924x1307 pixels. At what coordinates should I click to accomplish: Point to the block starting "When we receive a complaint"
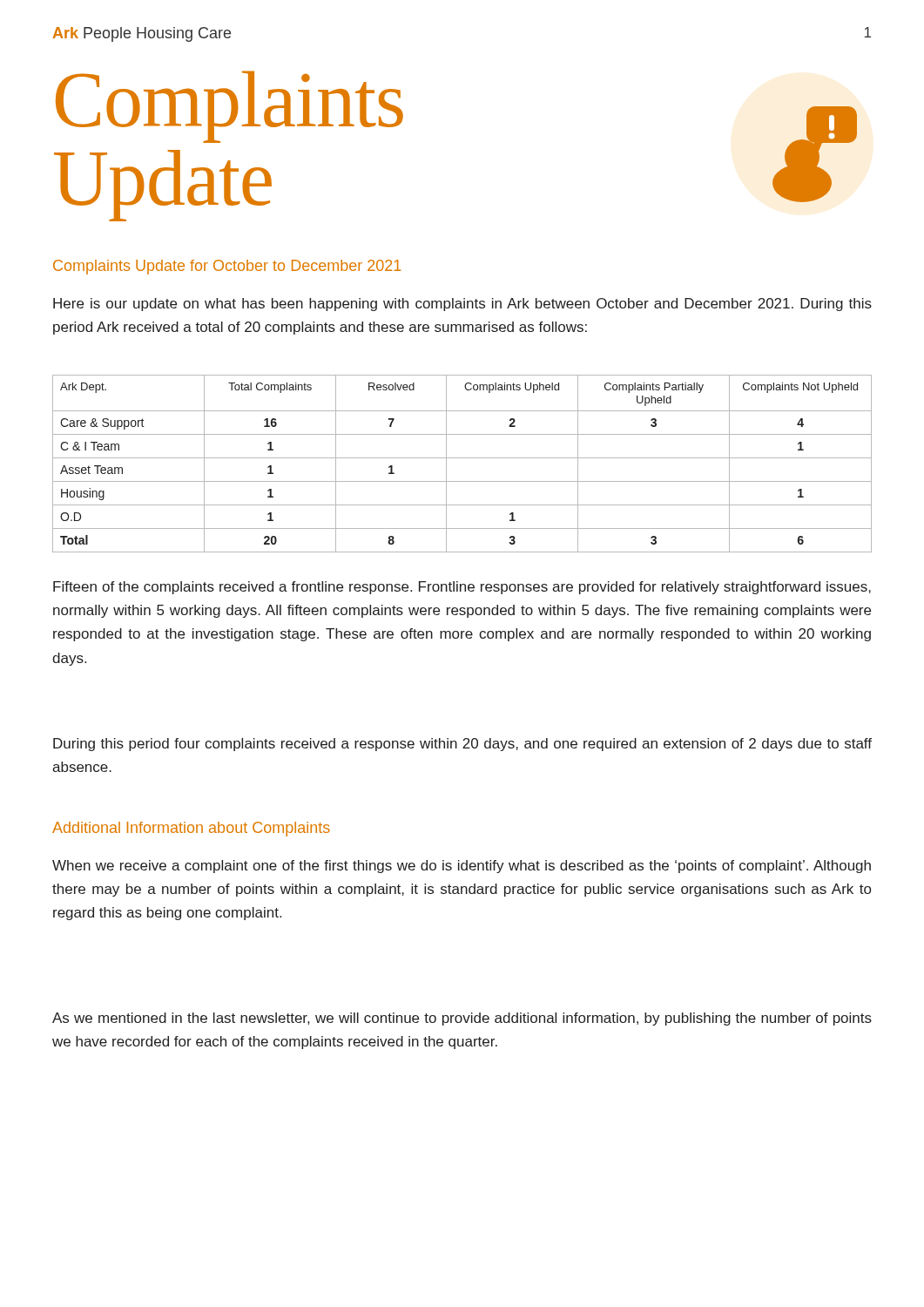(x=462, y=889)
